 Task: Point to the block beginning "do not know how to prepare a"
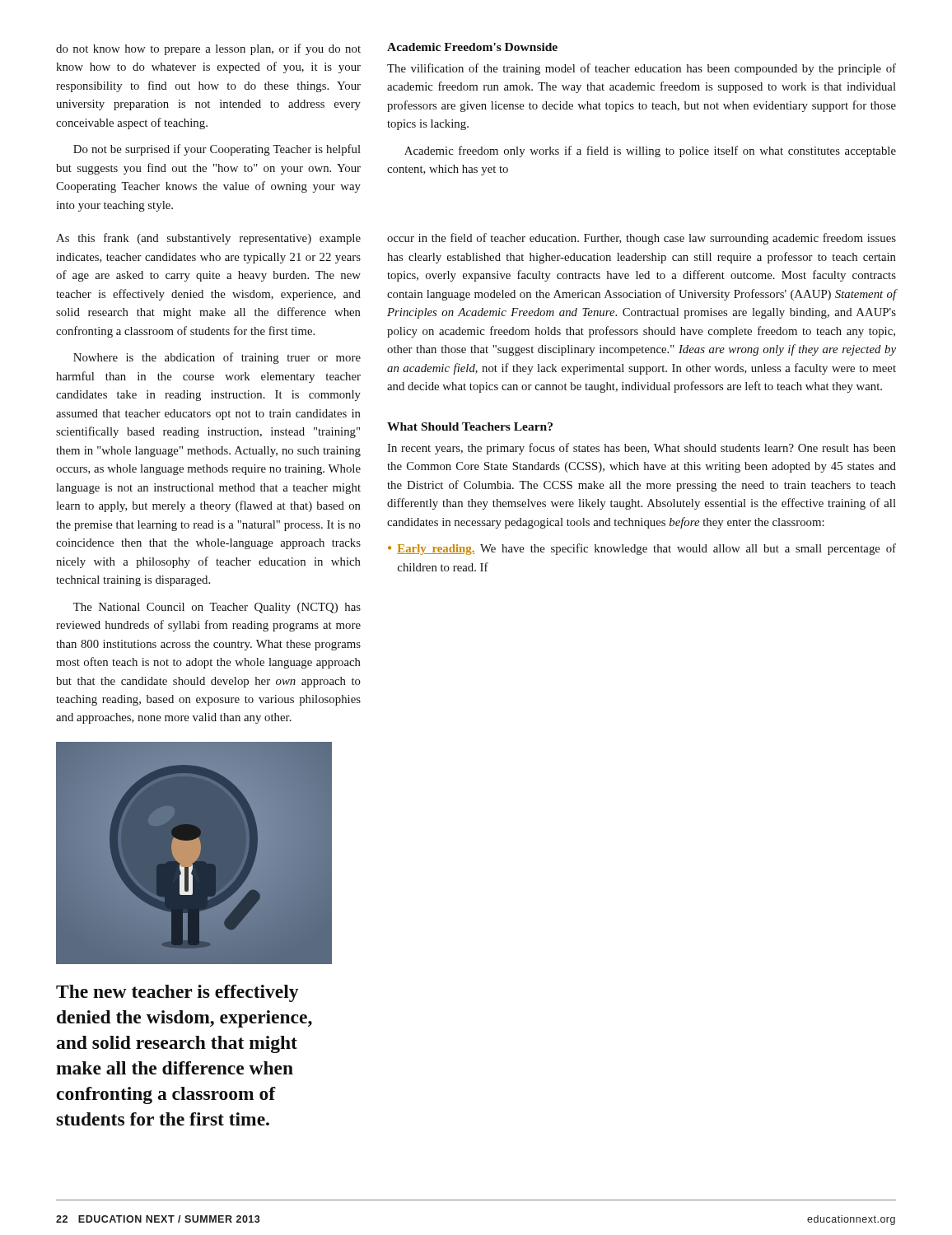click(208, 127)
